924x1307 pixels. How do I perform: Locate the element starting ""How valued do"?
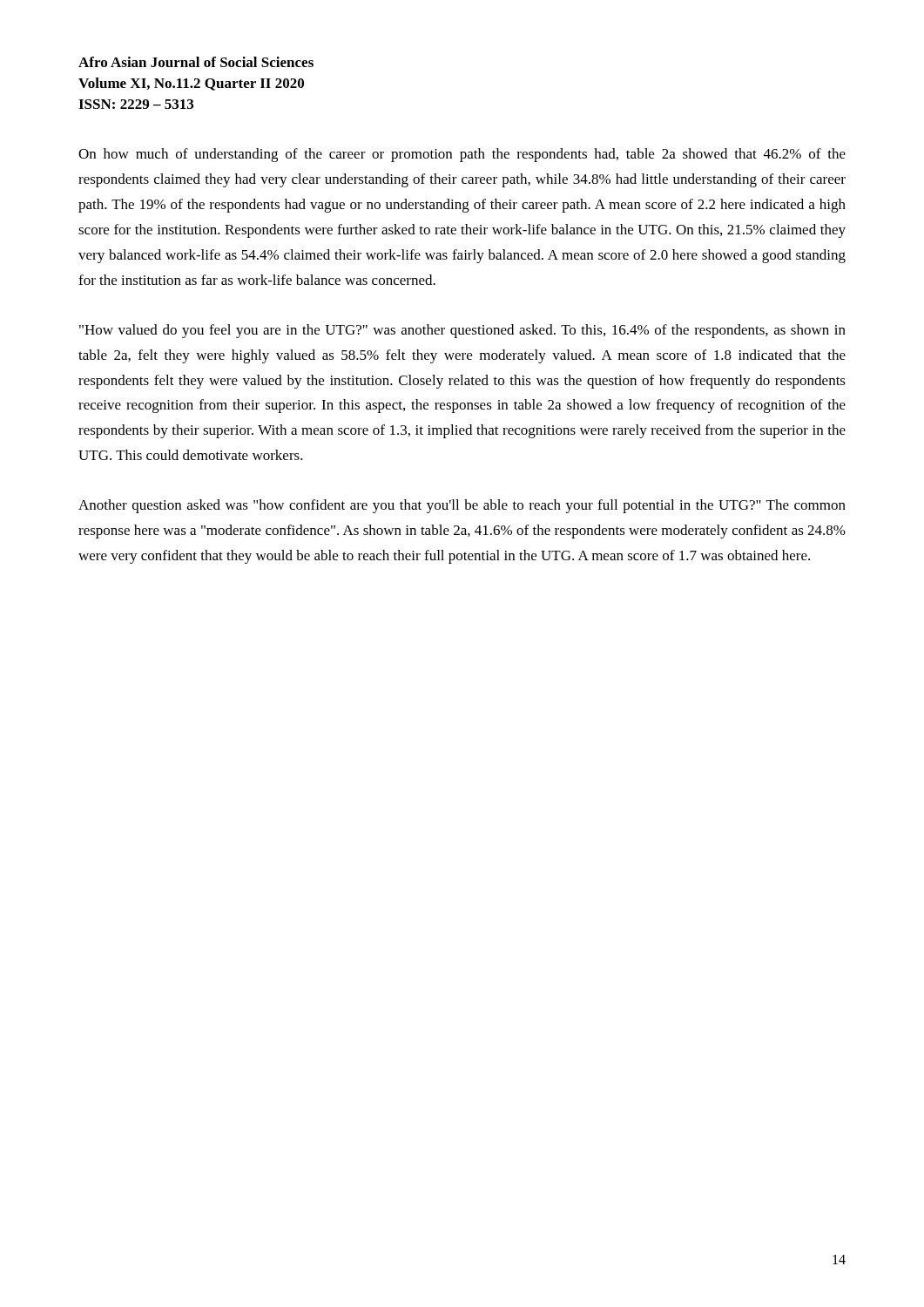click(x=462, y=392)
